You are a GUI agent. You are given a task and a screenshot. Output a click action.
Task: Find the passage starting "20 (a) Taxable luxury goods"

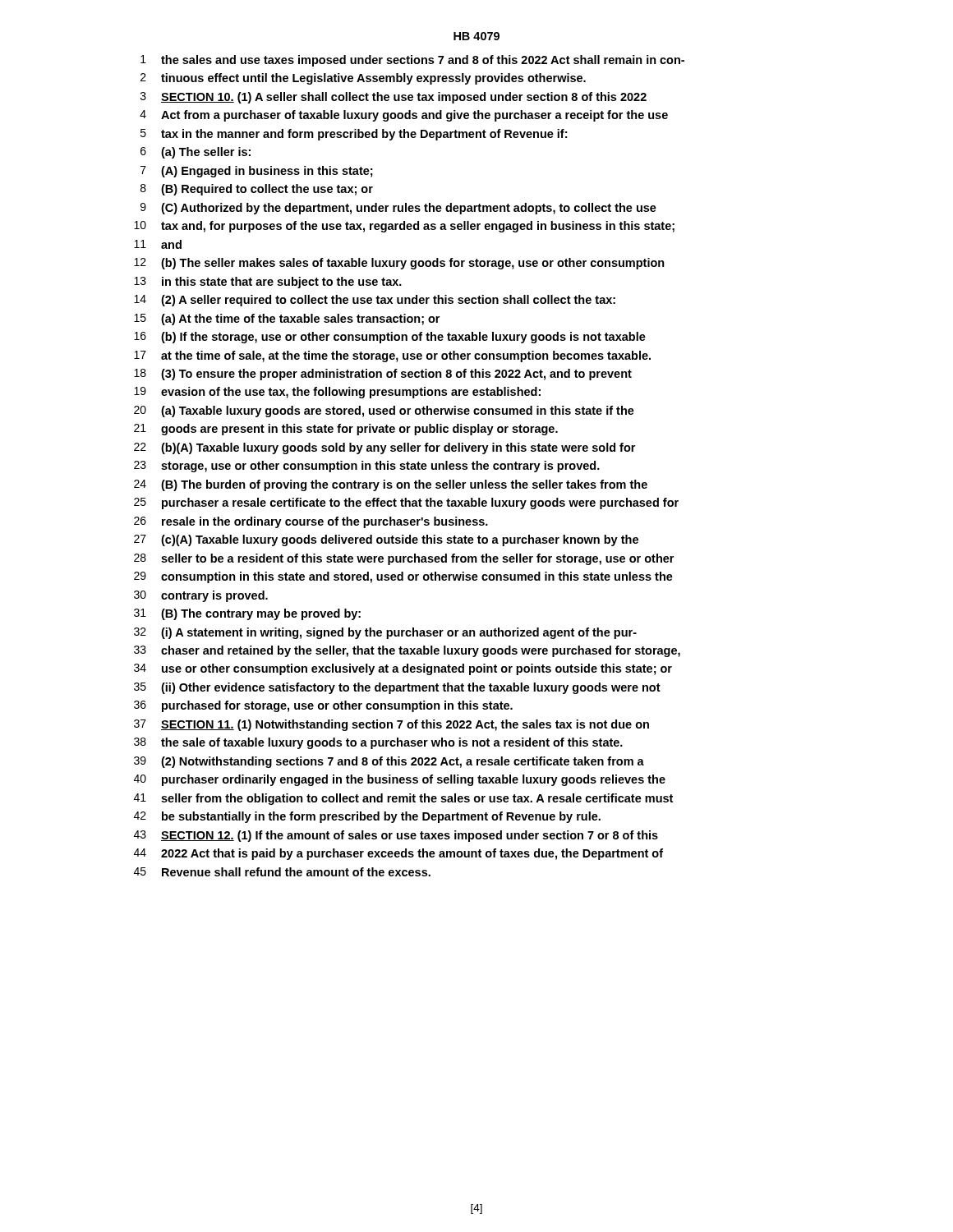tap(476, 411)
